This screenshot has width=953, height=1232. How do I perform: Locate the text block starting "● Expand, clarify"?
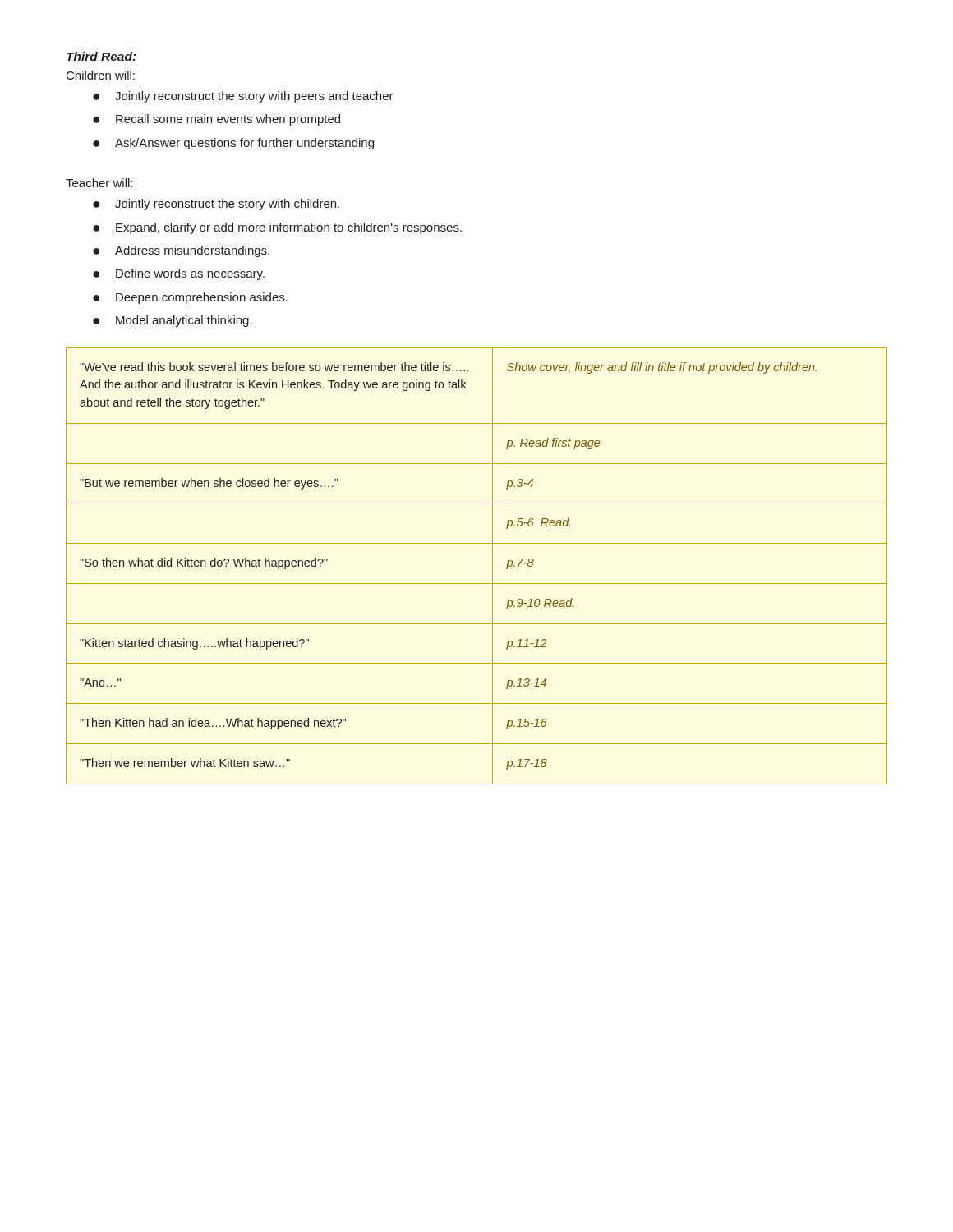277,228
